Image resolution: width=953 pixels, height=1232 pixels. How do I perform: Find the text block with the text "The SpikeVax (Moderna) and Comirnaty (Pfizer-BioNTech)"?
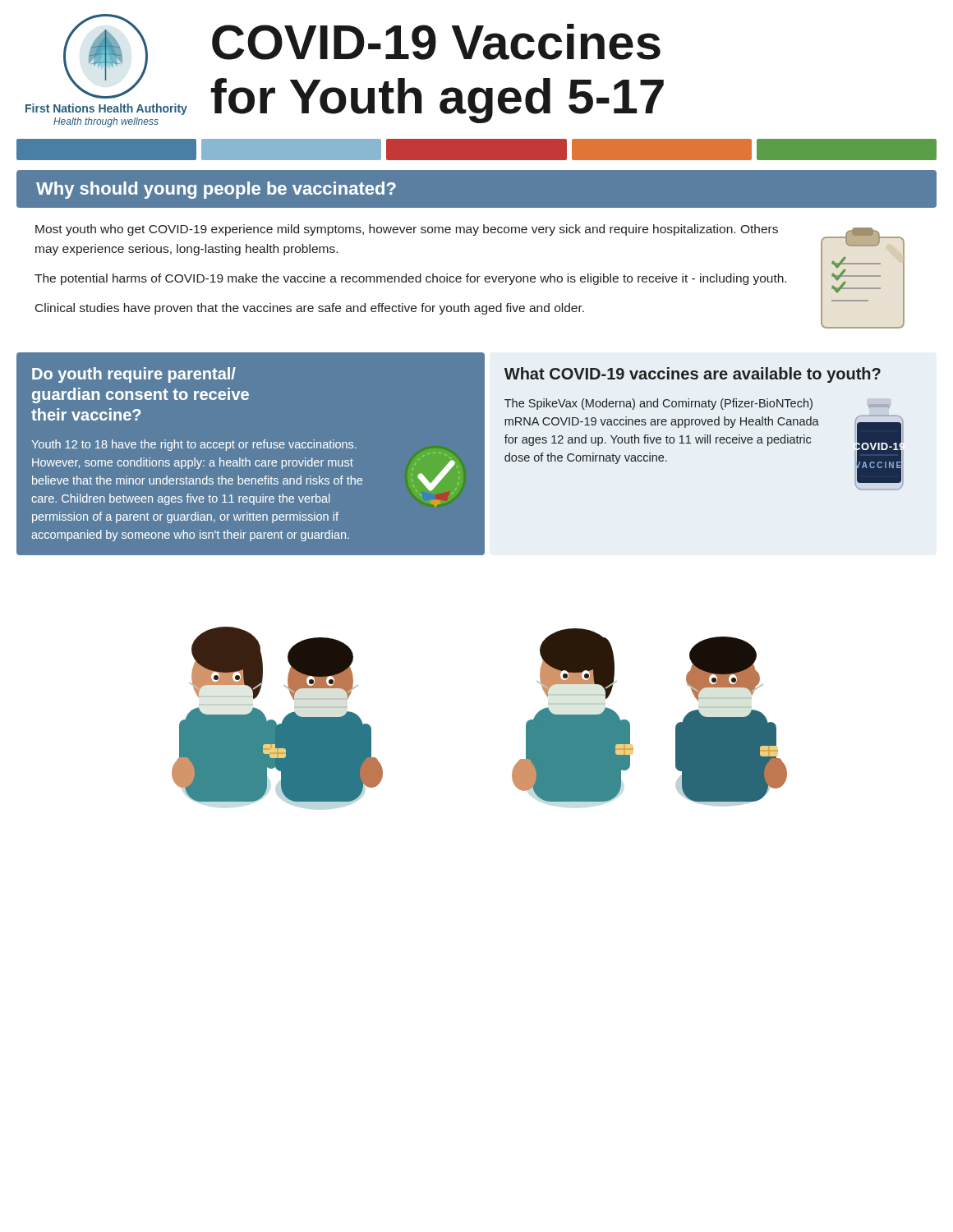[x=661, y=430]
